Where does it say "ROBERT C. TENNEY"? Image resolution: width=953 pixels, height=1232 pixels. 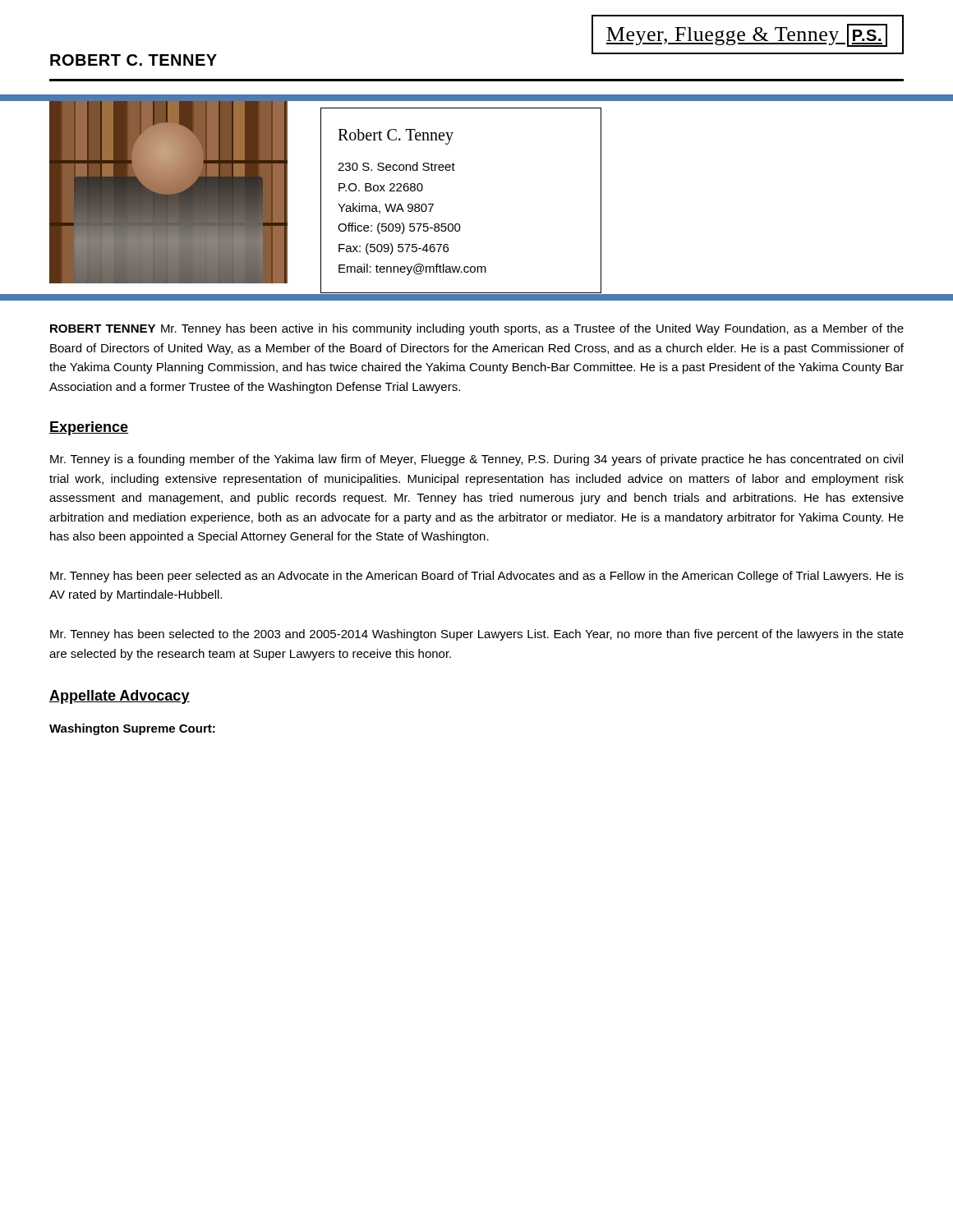pos(133,60)
